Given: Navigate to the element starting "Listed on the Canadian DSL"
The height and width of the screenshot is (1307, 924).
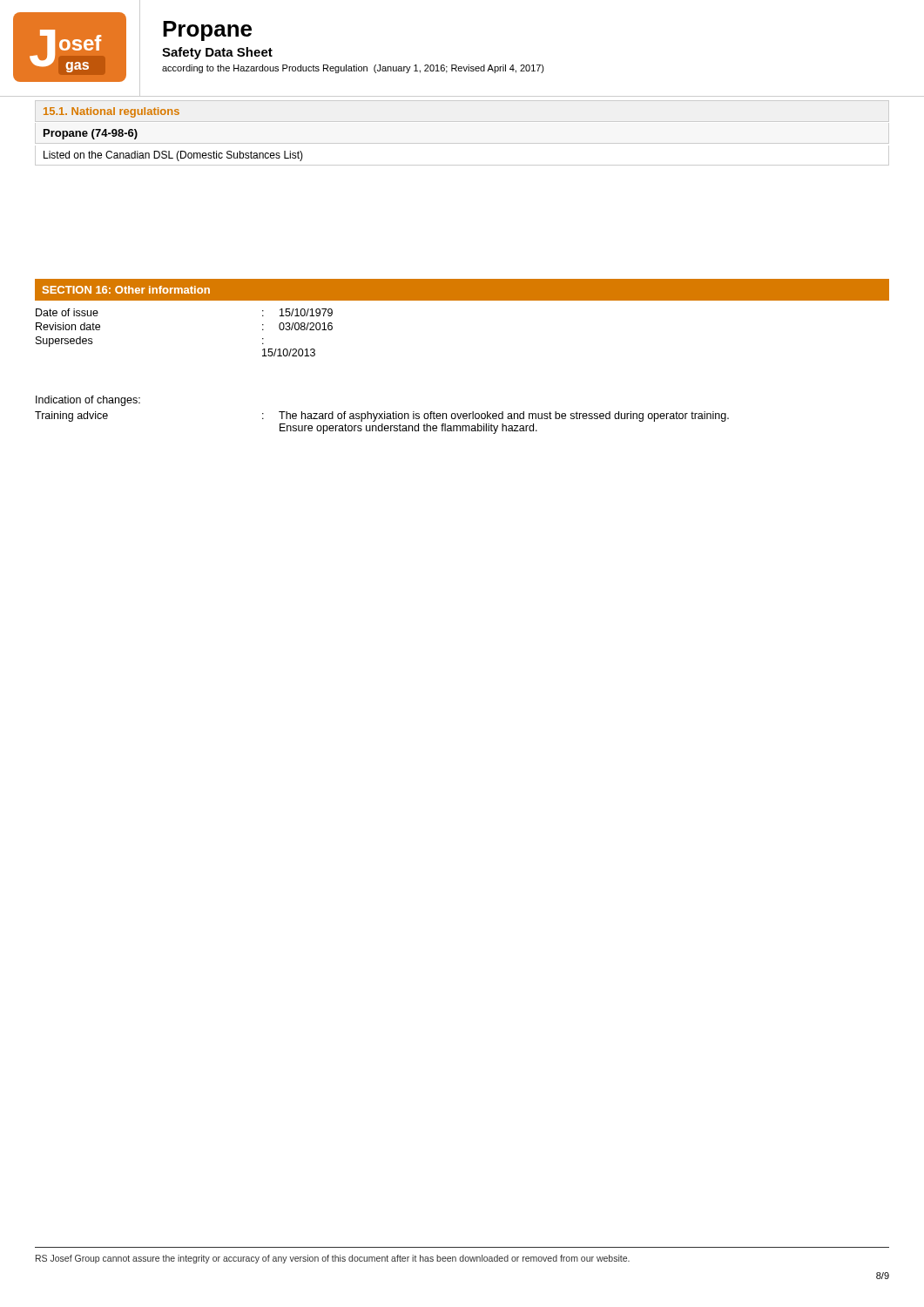Looking at the screenshot, I should (x=173, y=155).
